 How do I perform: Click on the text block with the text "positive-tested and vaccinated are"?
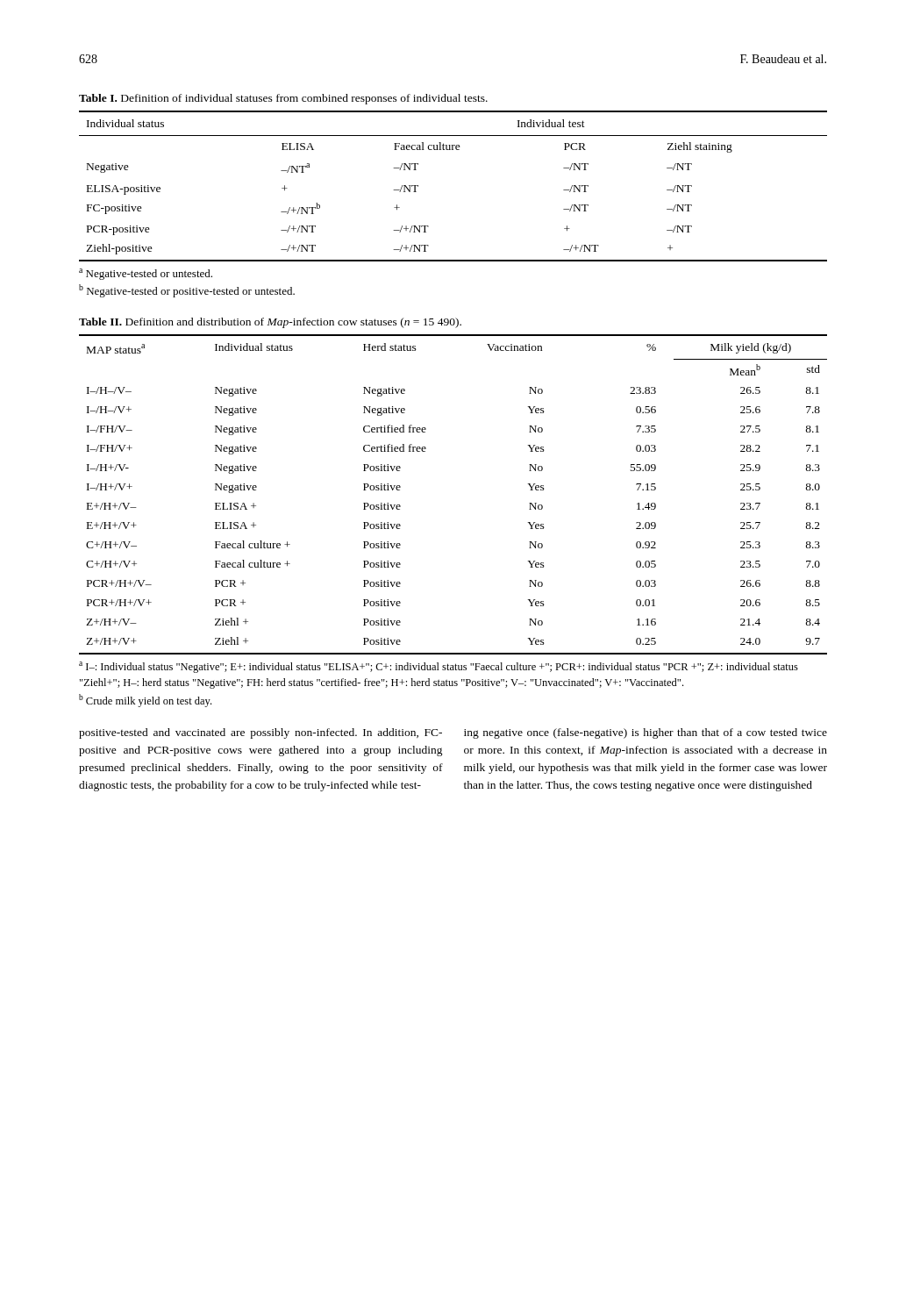(261, 758)
